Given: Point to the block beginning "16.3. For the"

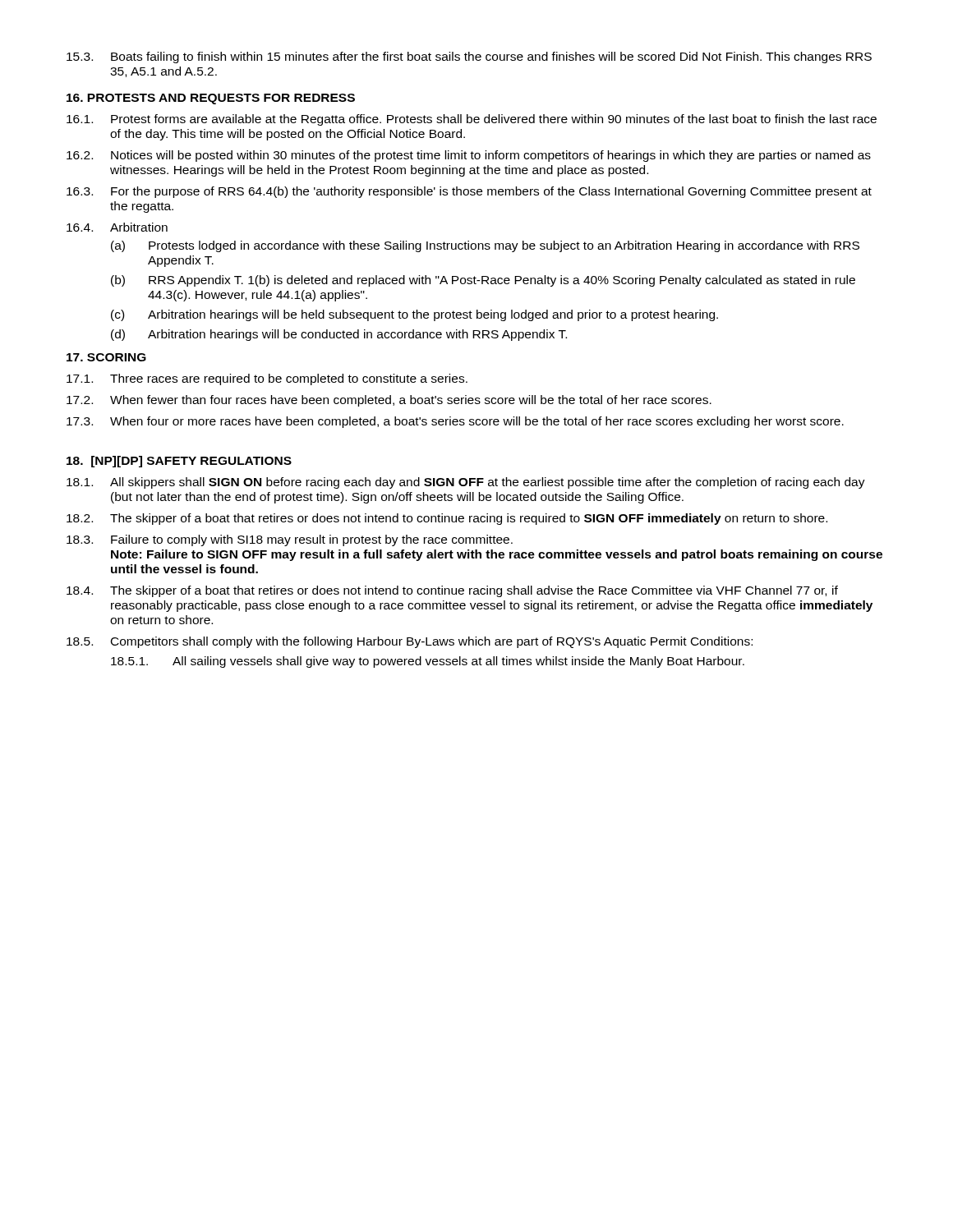Looking at the screenshot, I should (476, 199).
